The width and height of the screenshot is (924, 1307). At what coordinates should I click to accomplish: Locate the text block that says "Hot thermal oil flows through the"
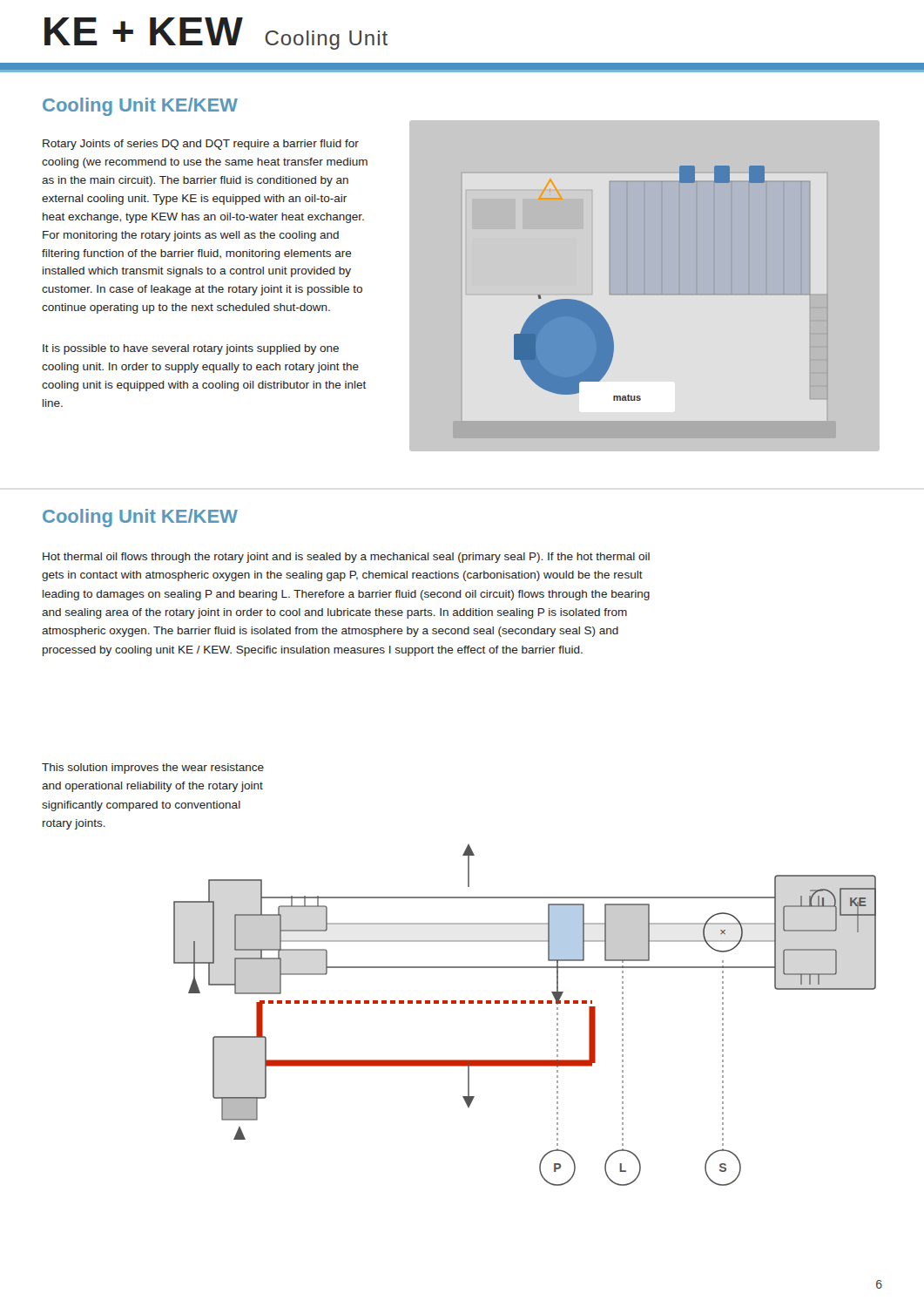click(x=346, y=603)
